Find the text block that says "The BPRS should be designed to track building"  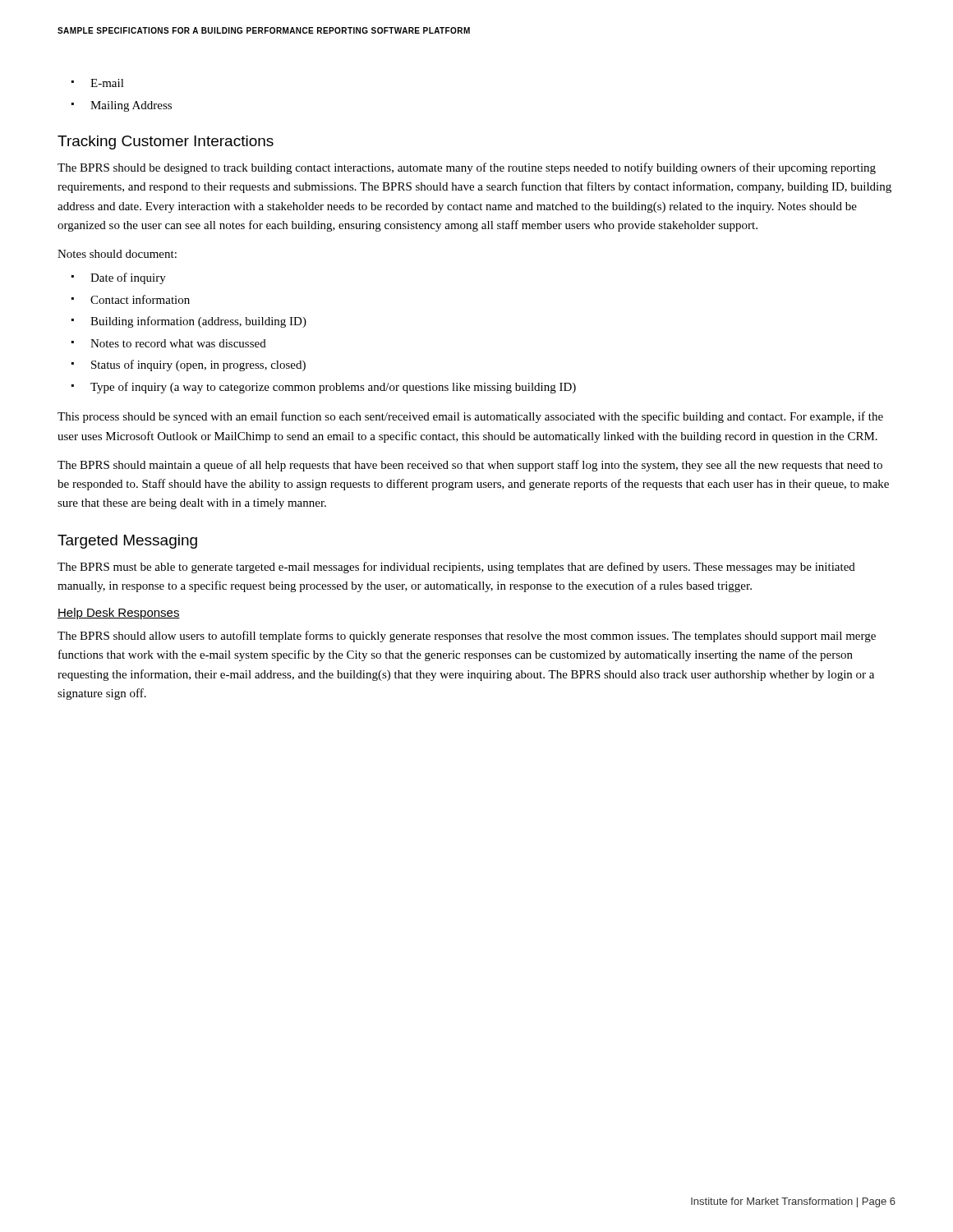coord(476,197)
